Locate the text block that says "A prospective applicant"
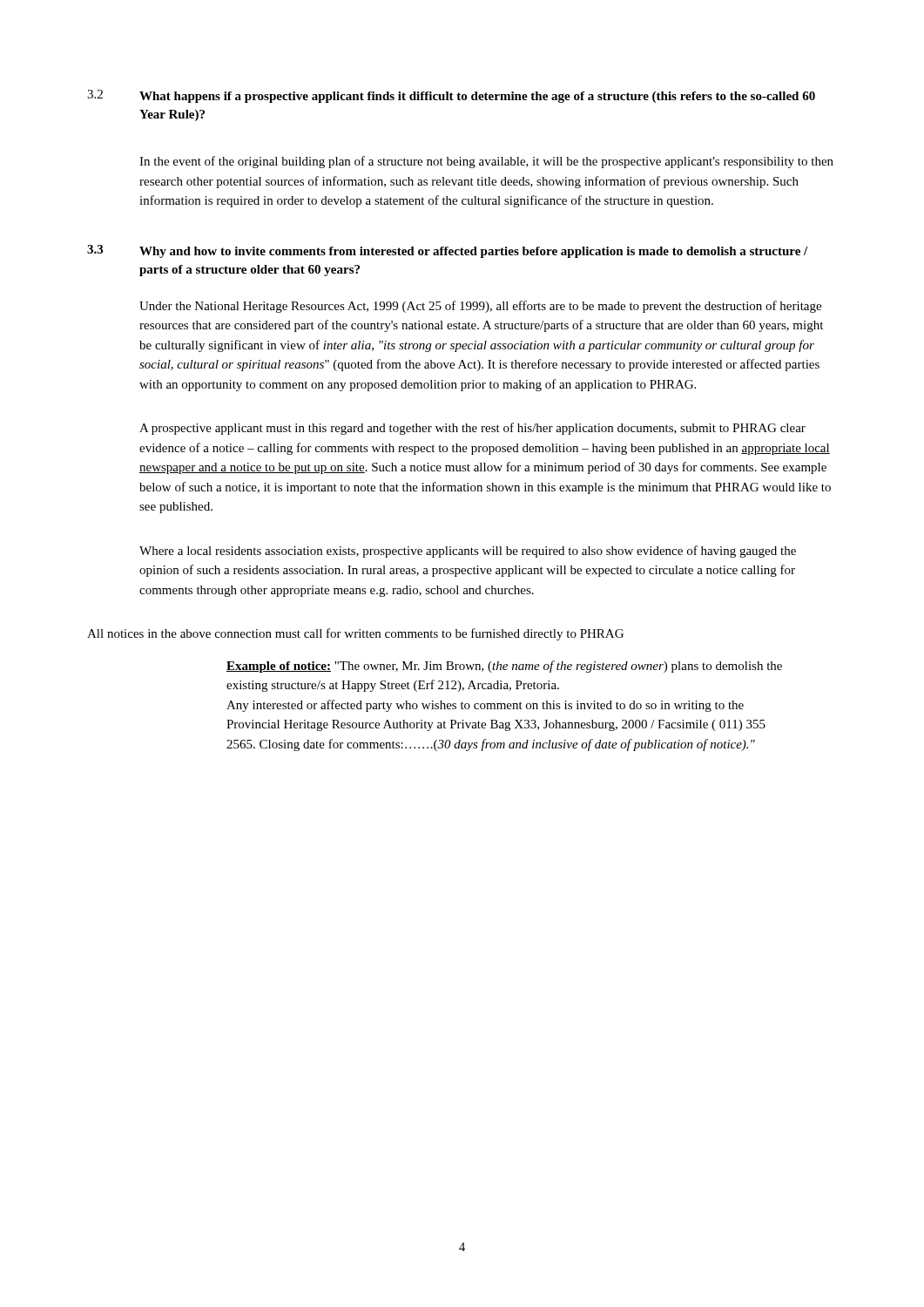The height and width of the screenshot is (1307, 924). [488, 467]
